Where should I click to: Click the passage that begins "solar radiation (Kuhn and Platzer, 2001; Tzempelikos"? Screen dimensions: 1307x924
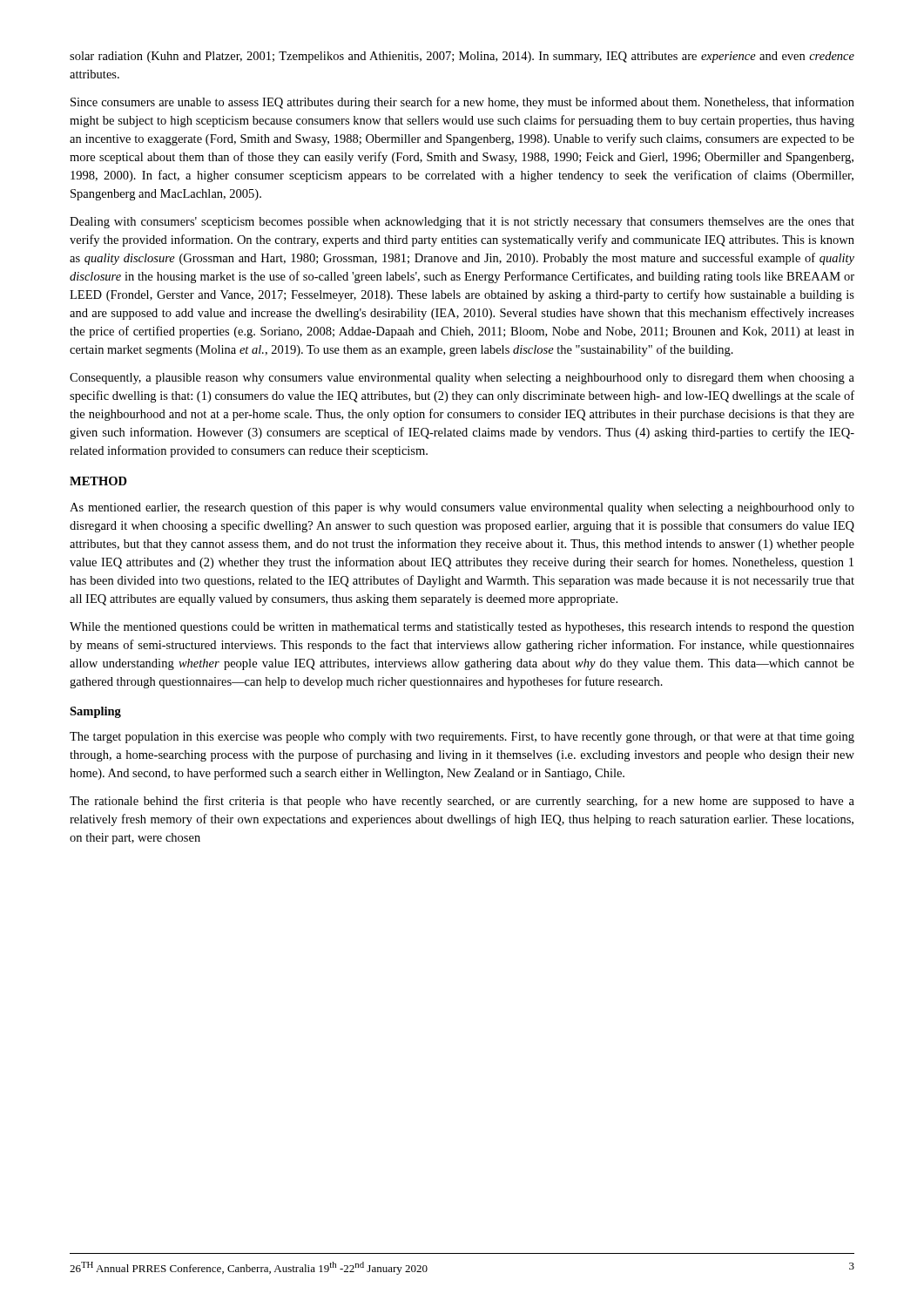coord(462,65)
